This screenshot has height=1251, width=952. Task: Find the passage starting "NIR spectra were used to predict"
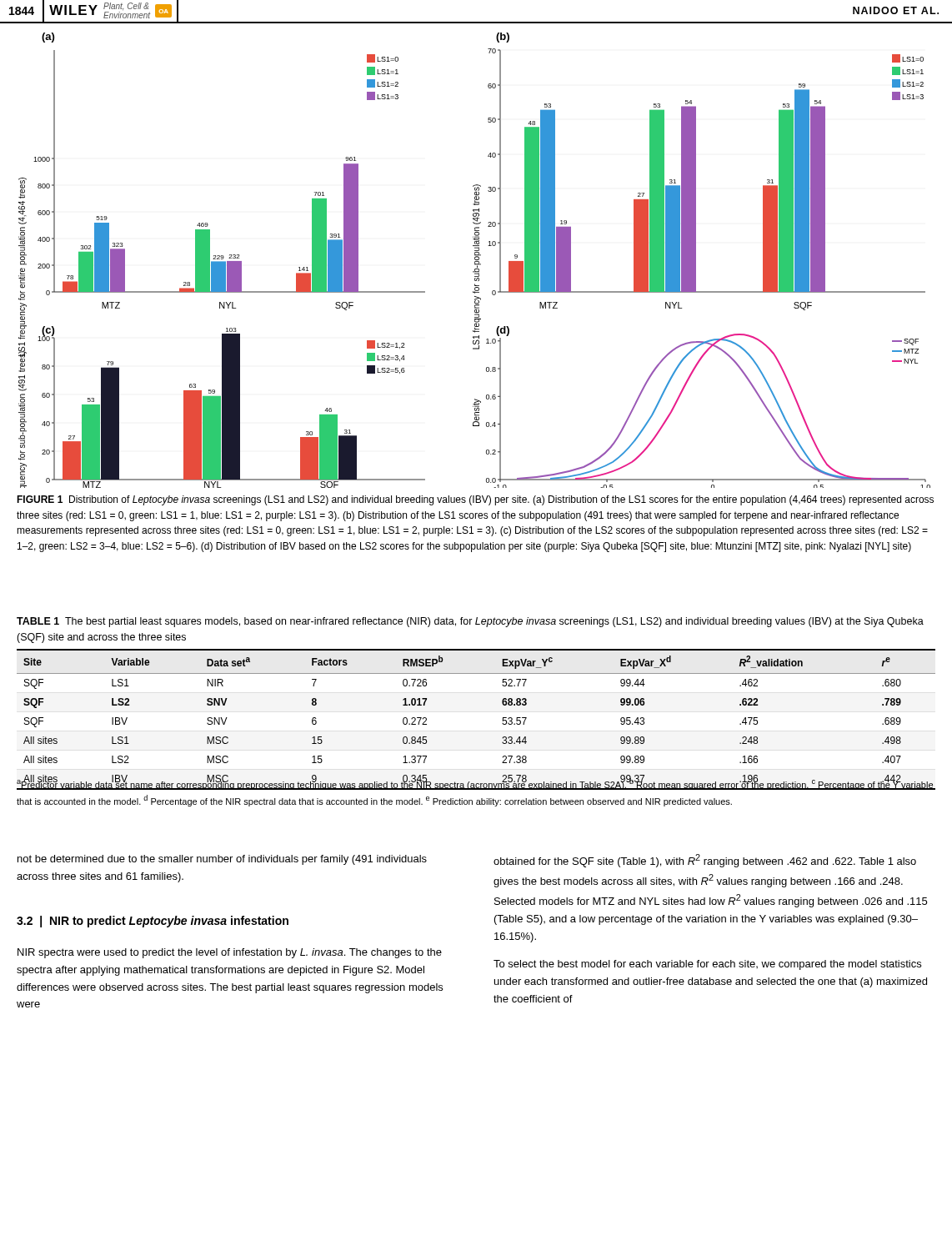click(238, 979)
